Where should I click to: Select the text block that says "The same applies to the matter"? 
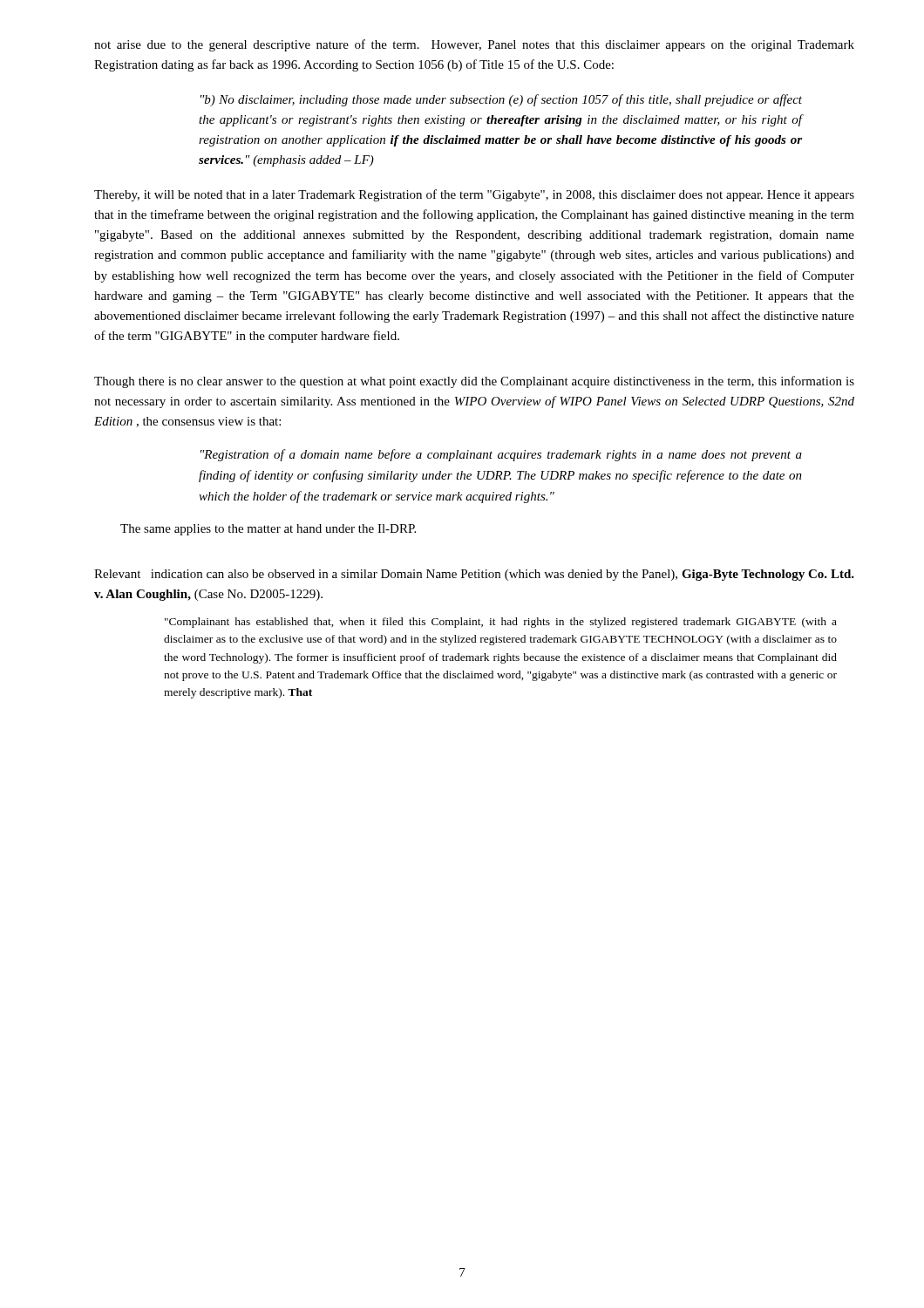pos(269,529)
